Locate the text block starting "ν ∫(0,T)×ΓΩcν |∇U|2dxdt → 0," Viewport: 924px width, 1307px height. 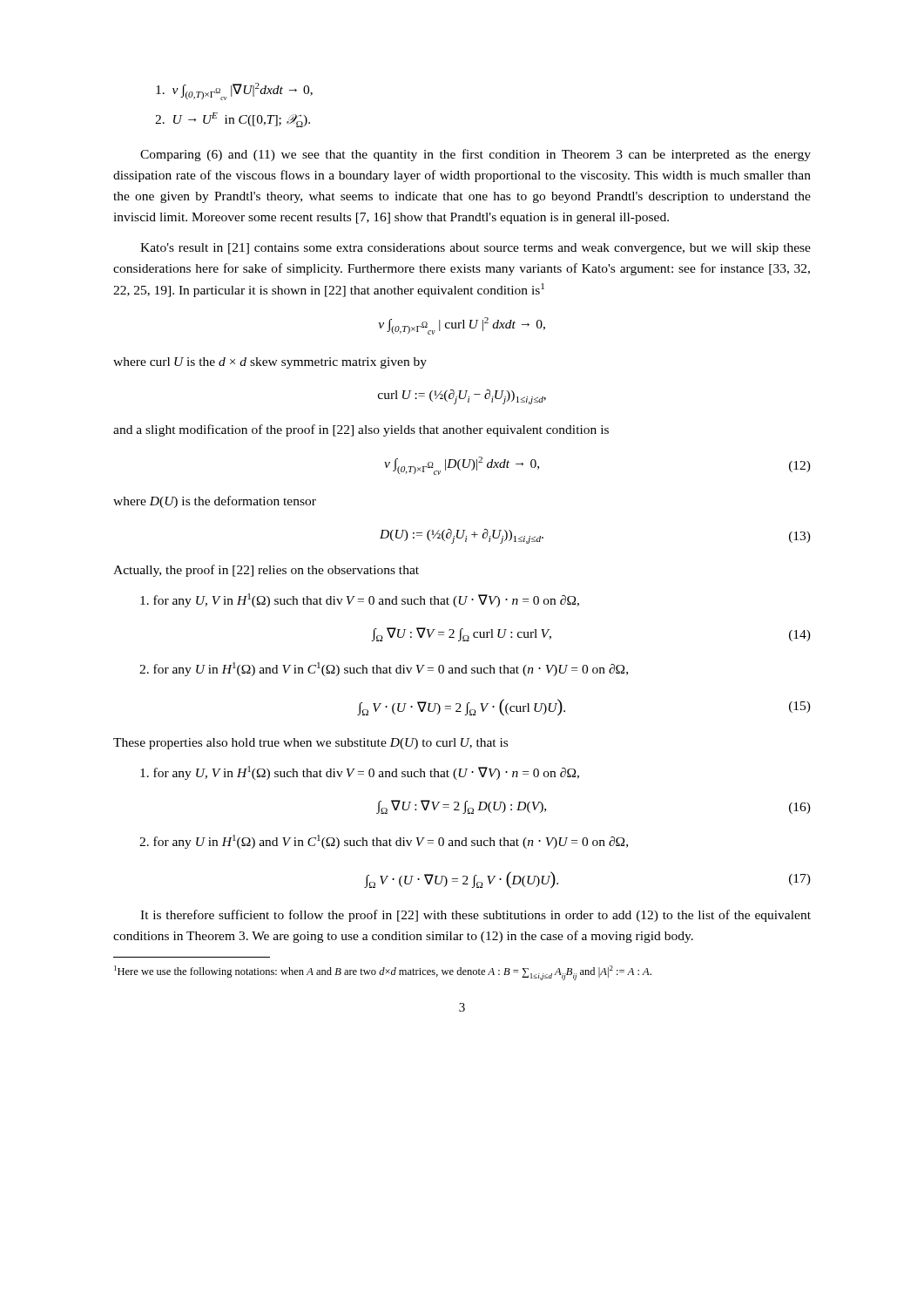tap(234, 91)
